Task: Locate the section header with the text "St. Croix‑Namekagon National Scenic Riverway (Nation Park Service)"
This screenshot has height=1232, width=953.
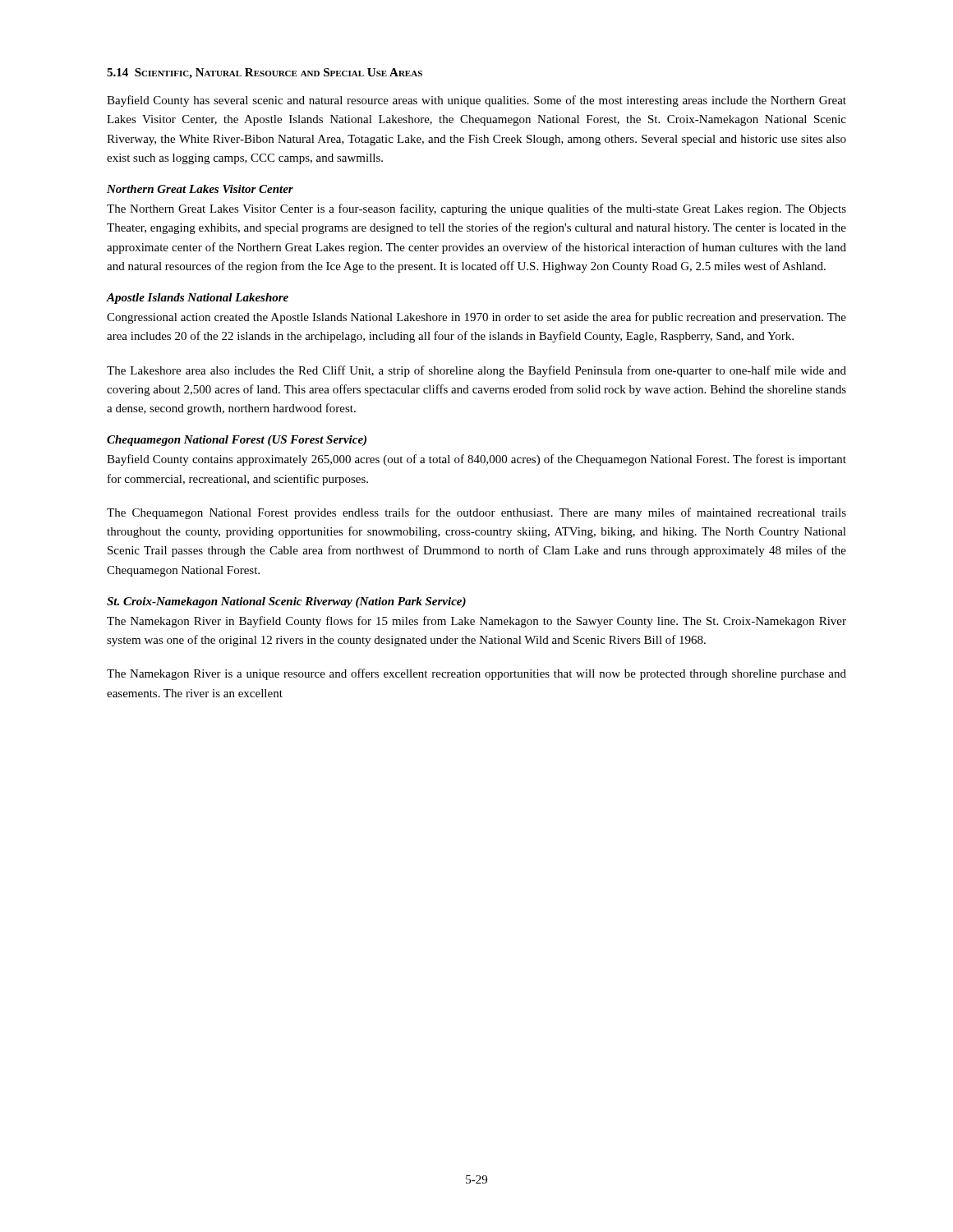Action: (287, 601)
